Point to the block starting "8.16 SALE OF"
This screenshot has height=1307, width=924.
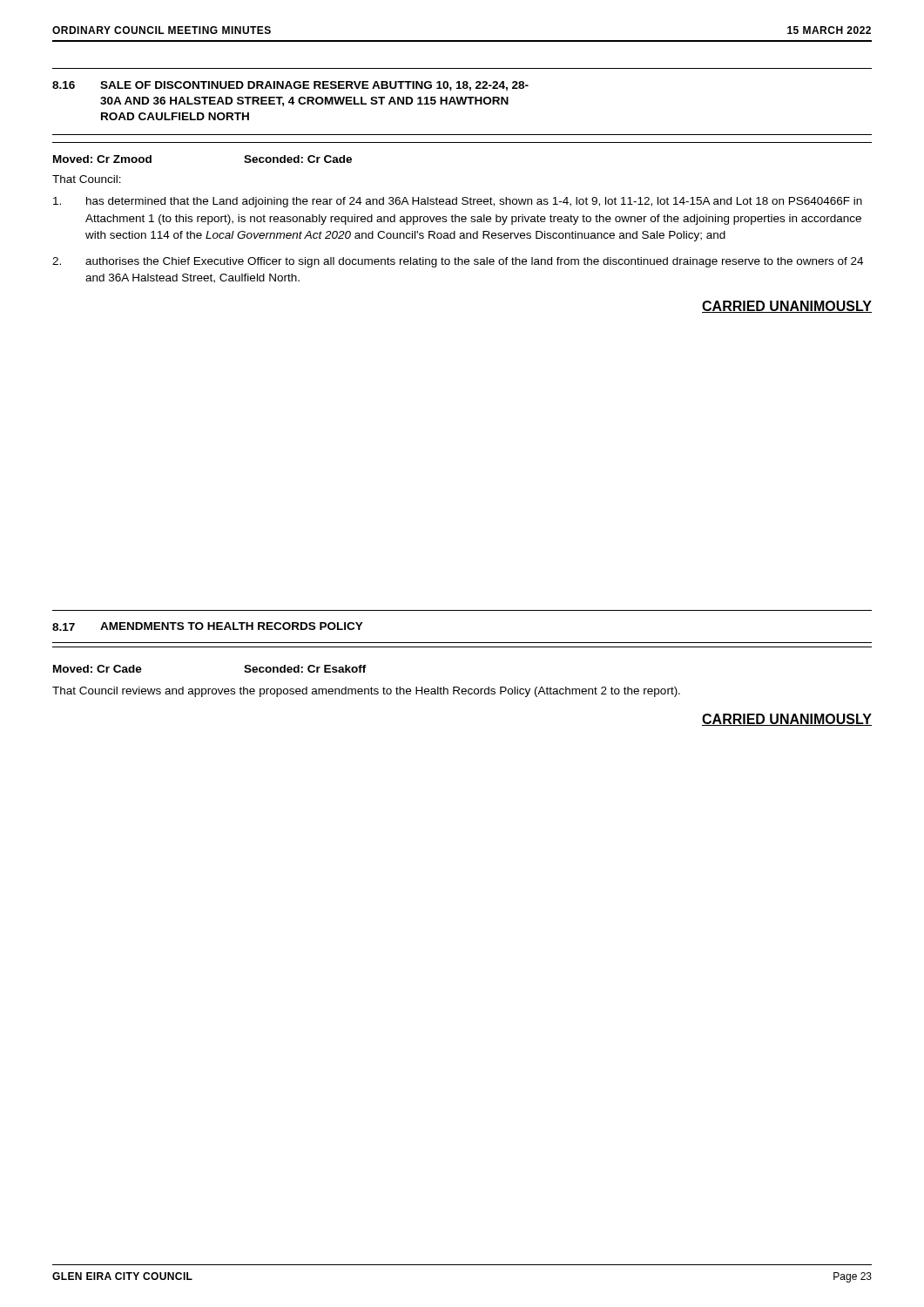[462, 101]
